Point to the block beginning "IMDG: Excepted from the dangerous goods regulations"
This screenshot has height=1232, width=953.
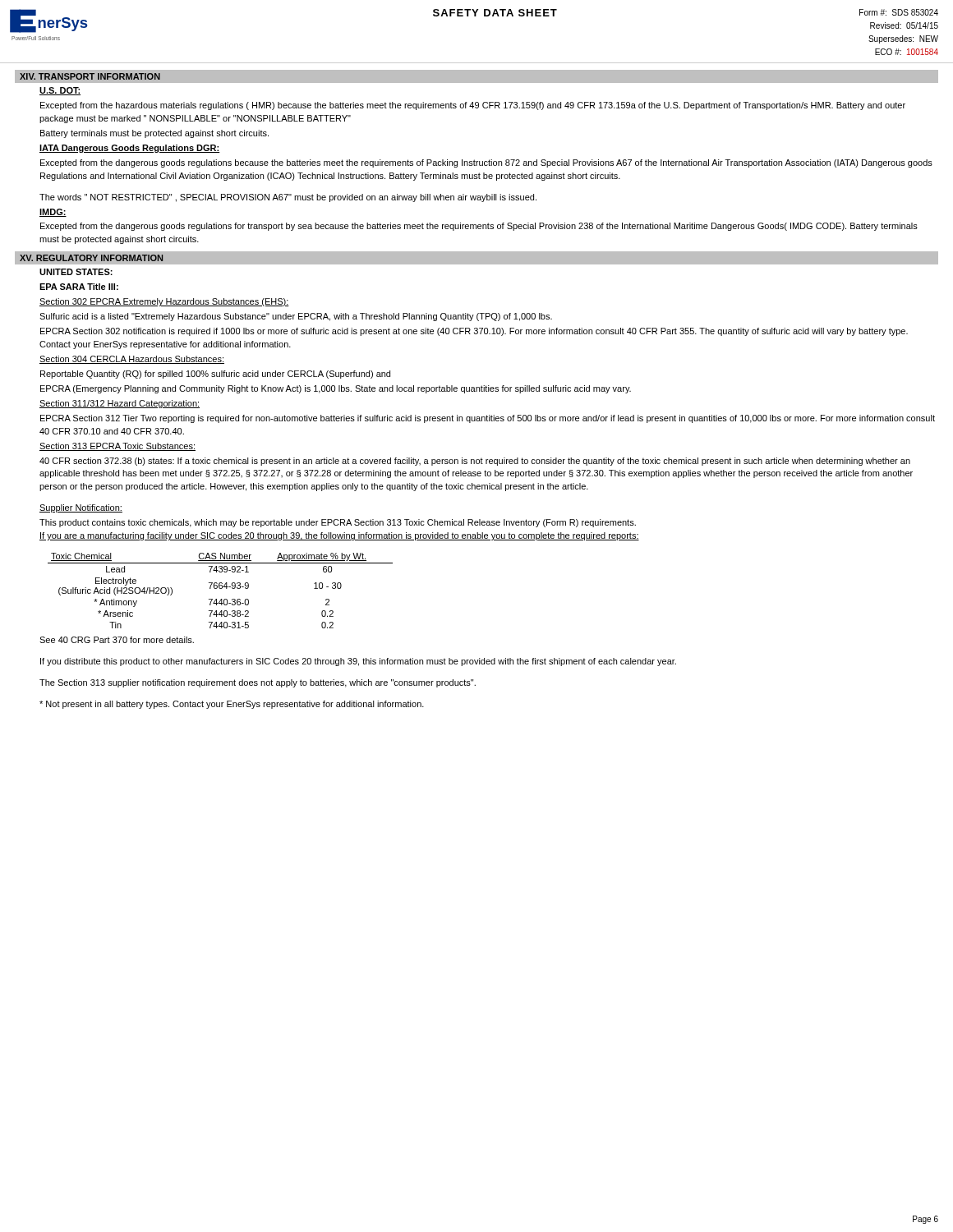(489, 226)
